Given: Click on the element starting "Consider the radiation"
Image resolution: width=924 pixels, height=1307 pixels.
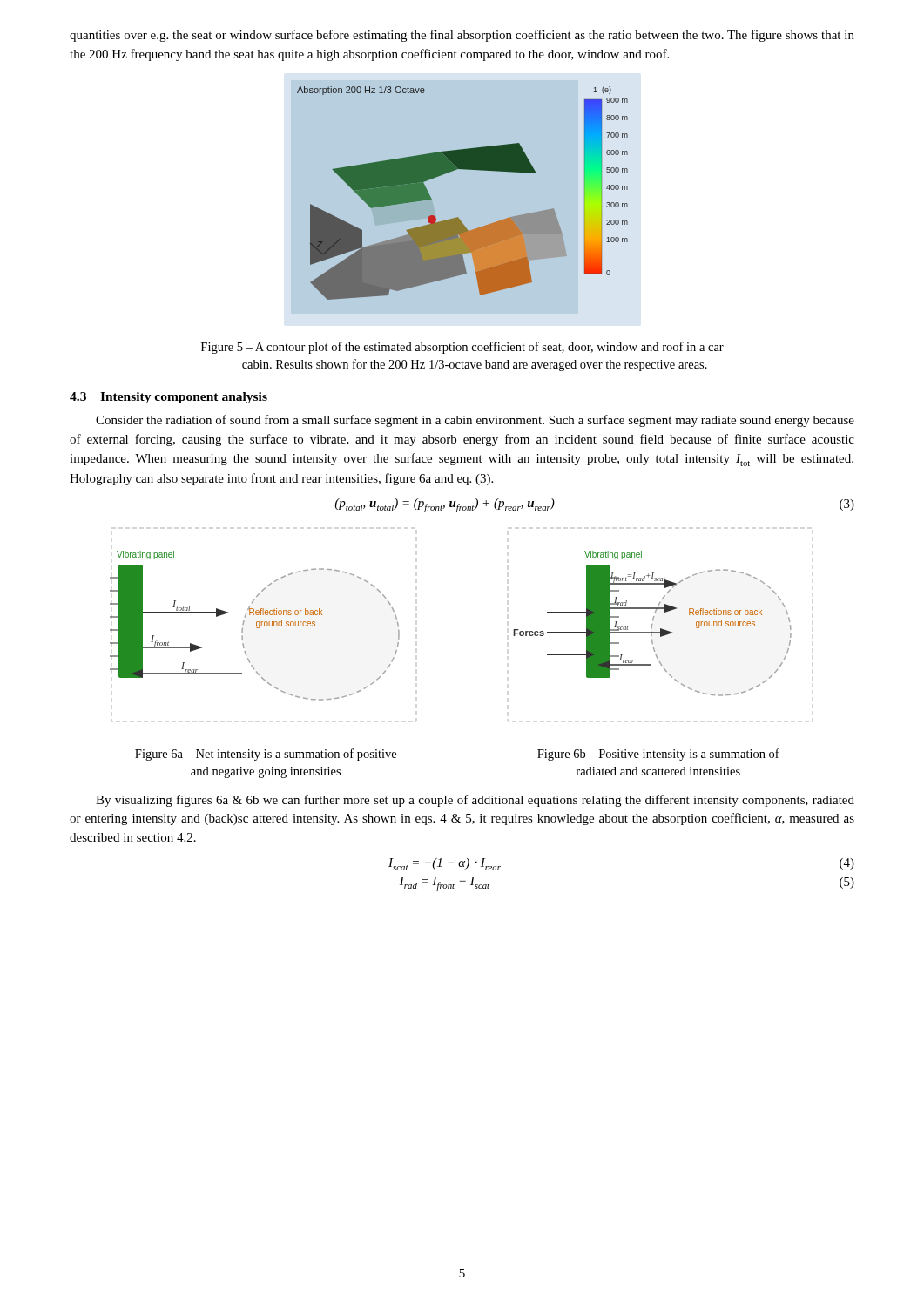Looking at the screenshot, I should tap(462, 450).
